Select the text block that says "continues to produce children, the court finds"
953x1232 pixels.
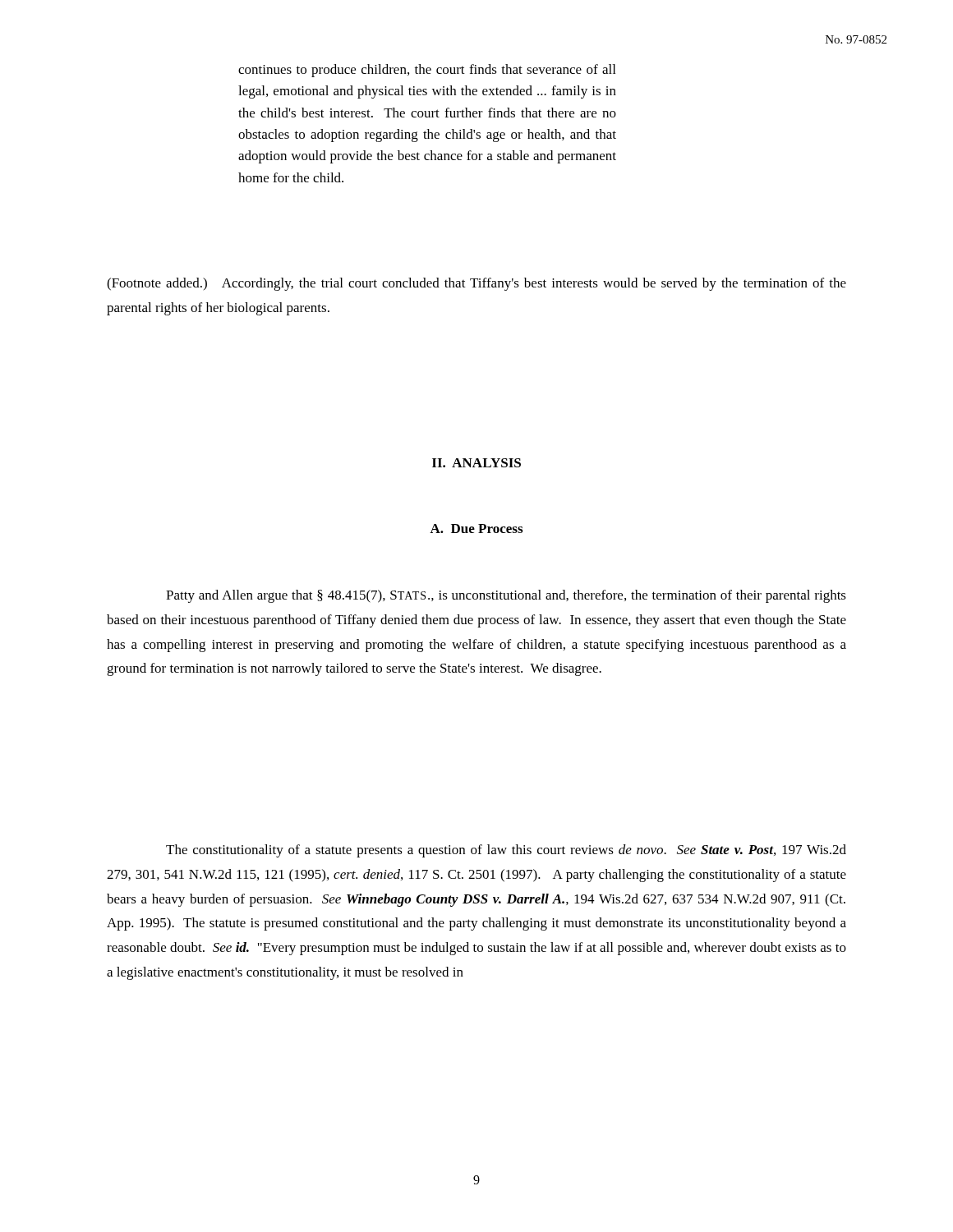427,124
